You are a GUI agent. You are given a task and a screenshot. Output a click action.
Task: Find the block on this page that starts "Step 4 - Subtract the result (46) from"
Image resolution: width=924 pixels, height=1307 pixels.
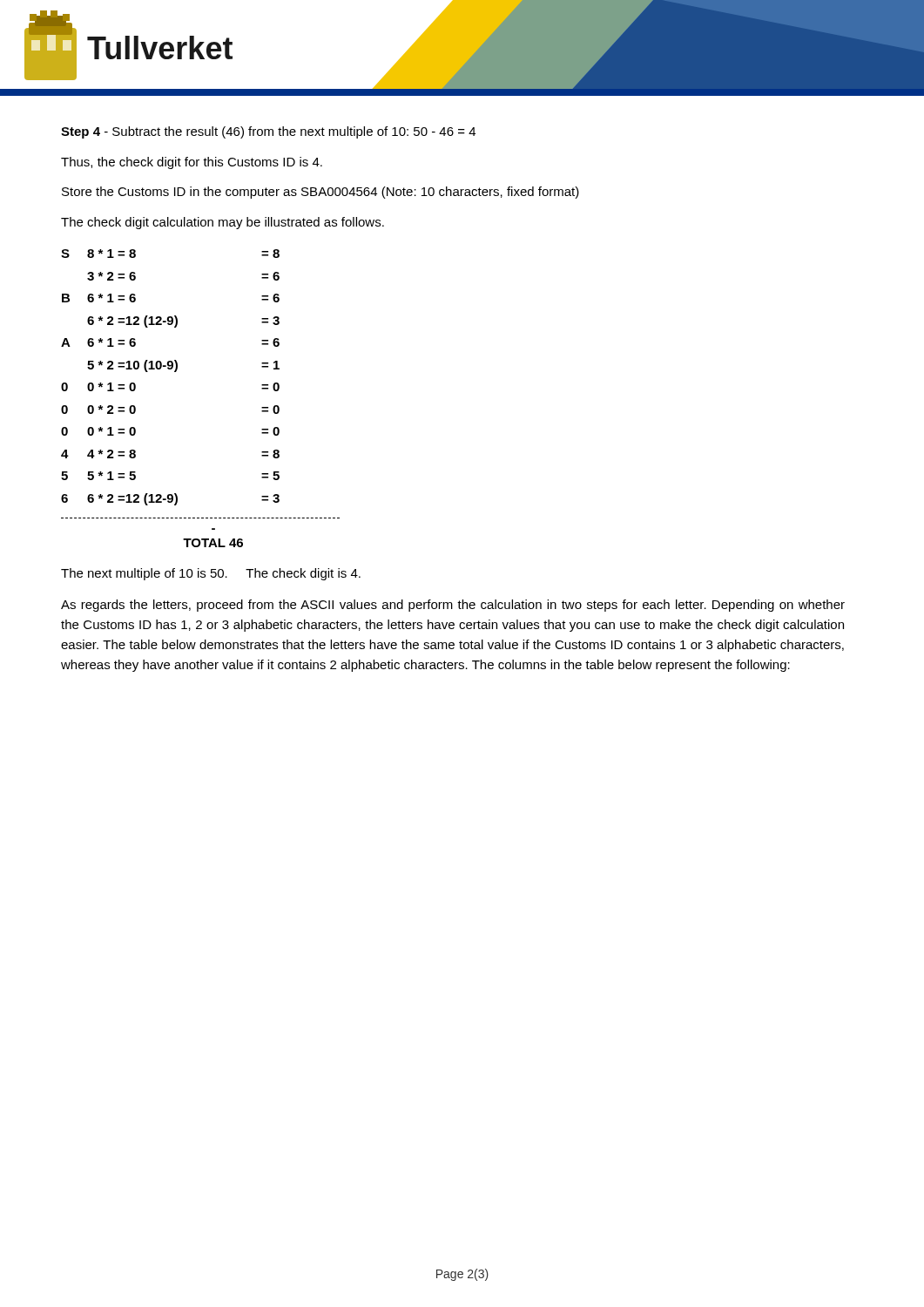[268, 131]
